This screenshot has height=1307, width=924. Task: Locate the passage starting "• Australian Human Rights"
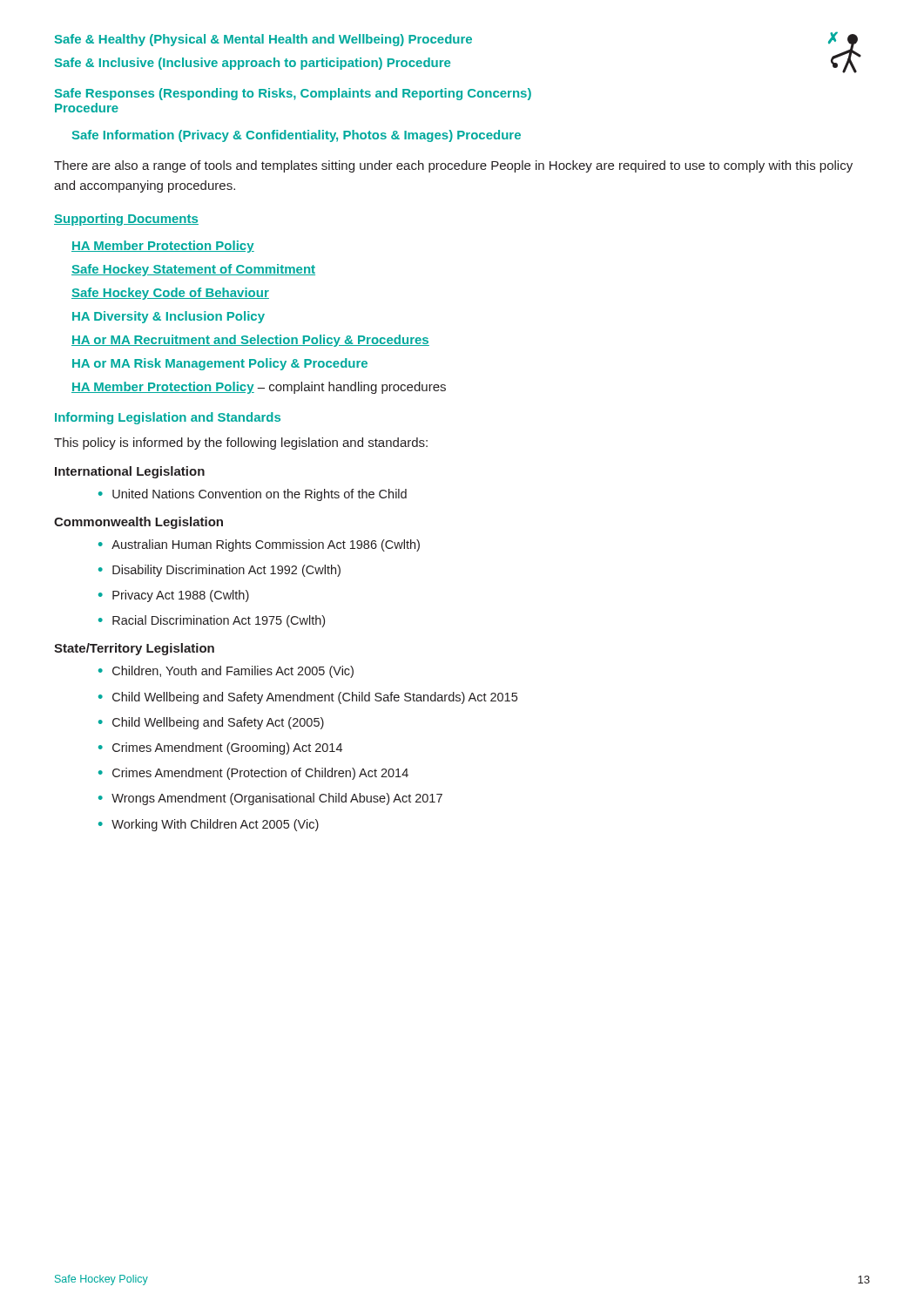click(259, 546)
